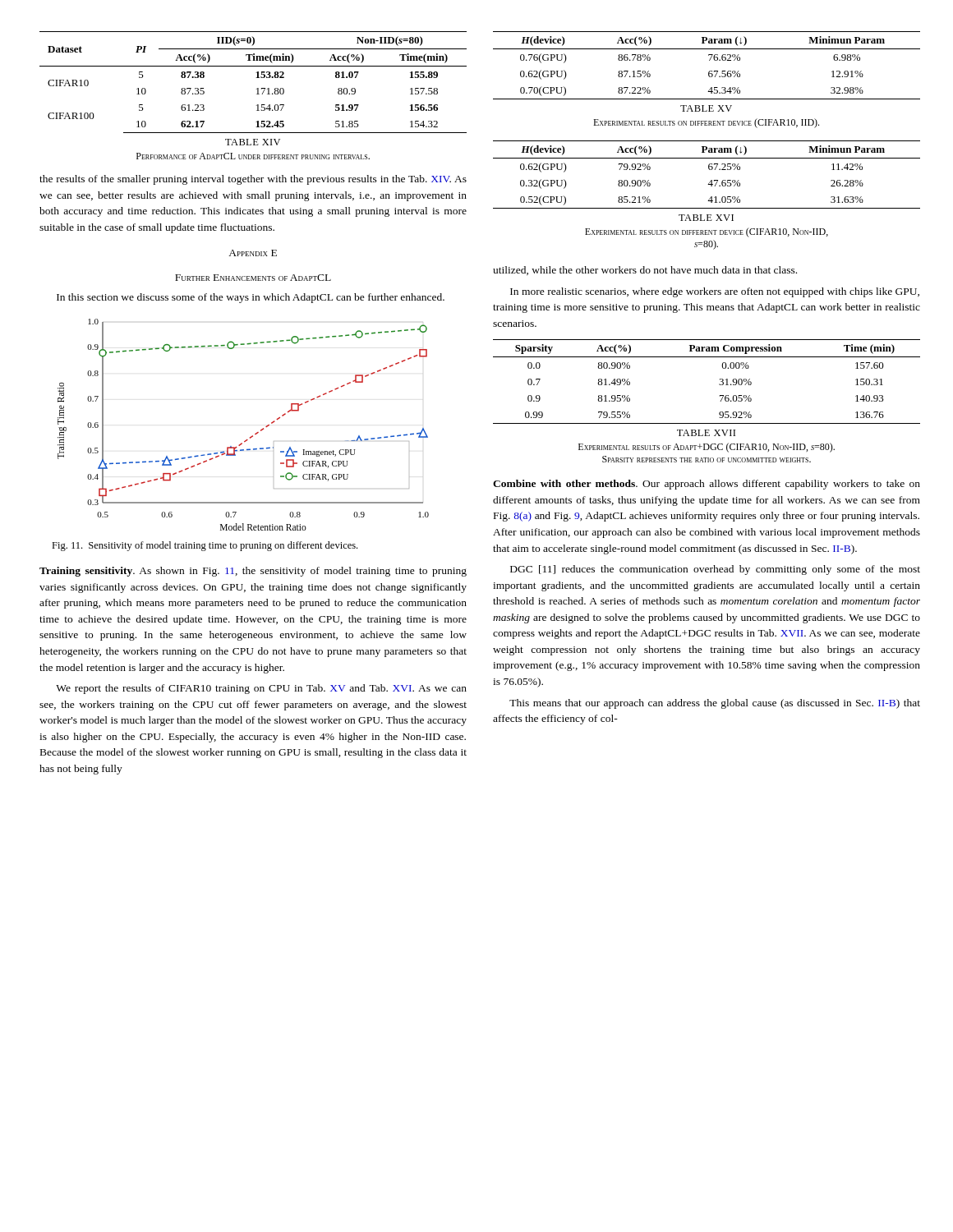Locate the table with the text "Param Compression"

(707, 382)
